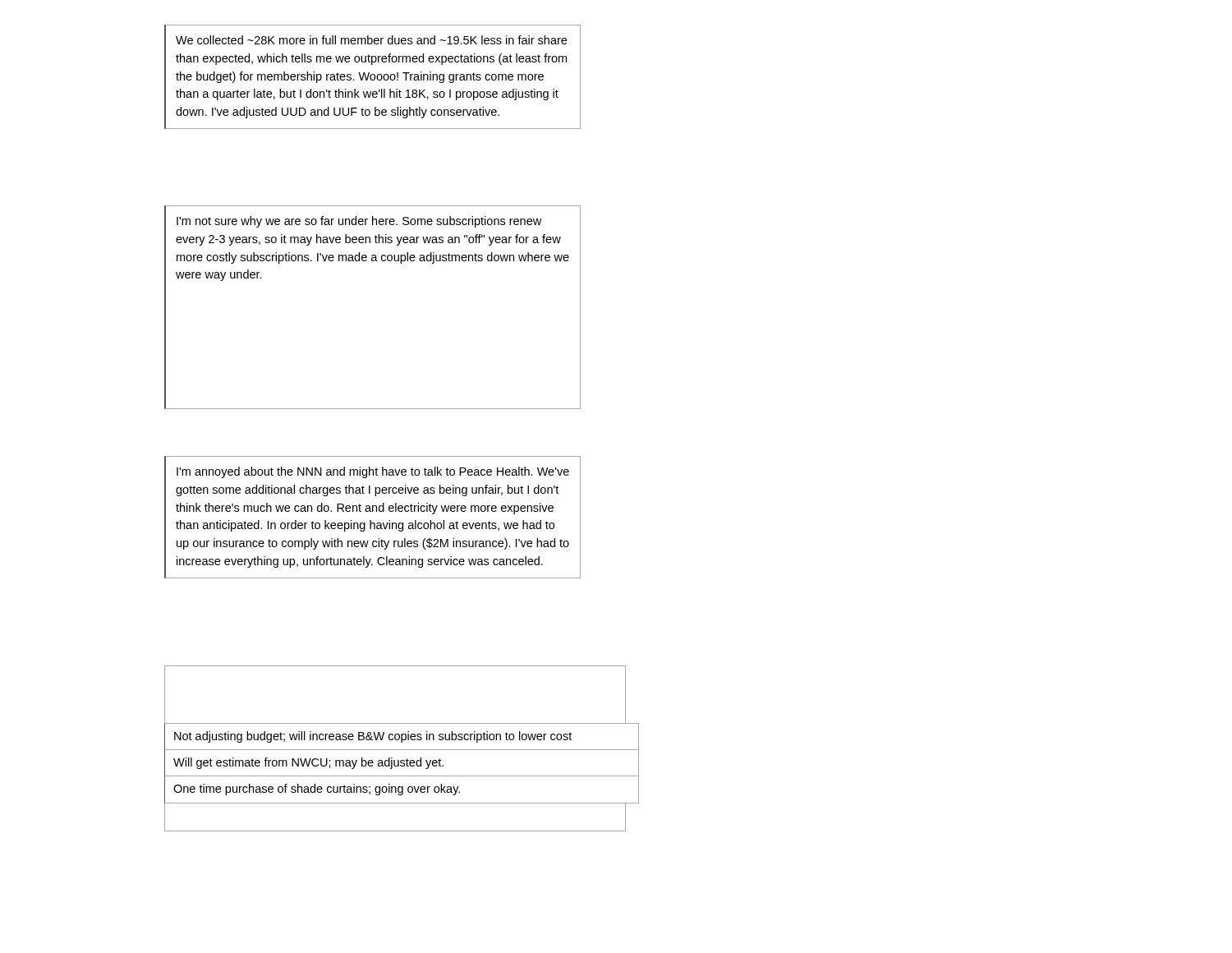Viewport: 1232px width, 953px height.
Task: Find the block on this page that starts "We collected ~28K"
Action: (372, 76)
